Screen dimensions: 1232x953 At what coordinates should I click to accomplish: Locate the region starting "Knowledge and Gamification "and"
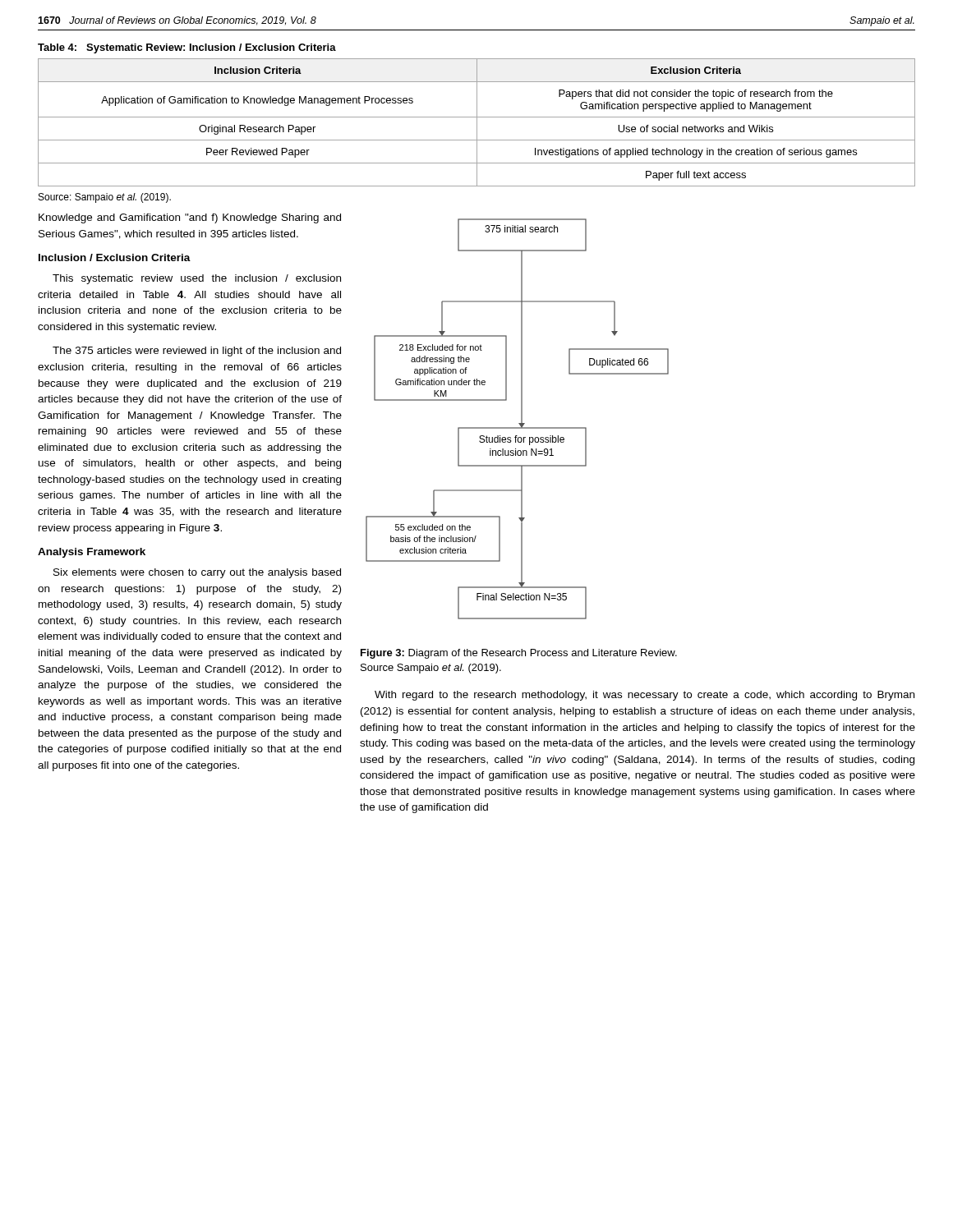coord(190,225)
